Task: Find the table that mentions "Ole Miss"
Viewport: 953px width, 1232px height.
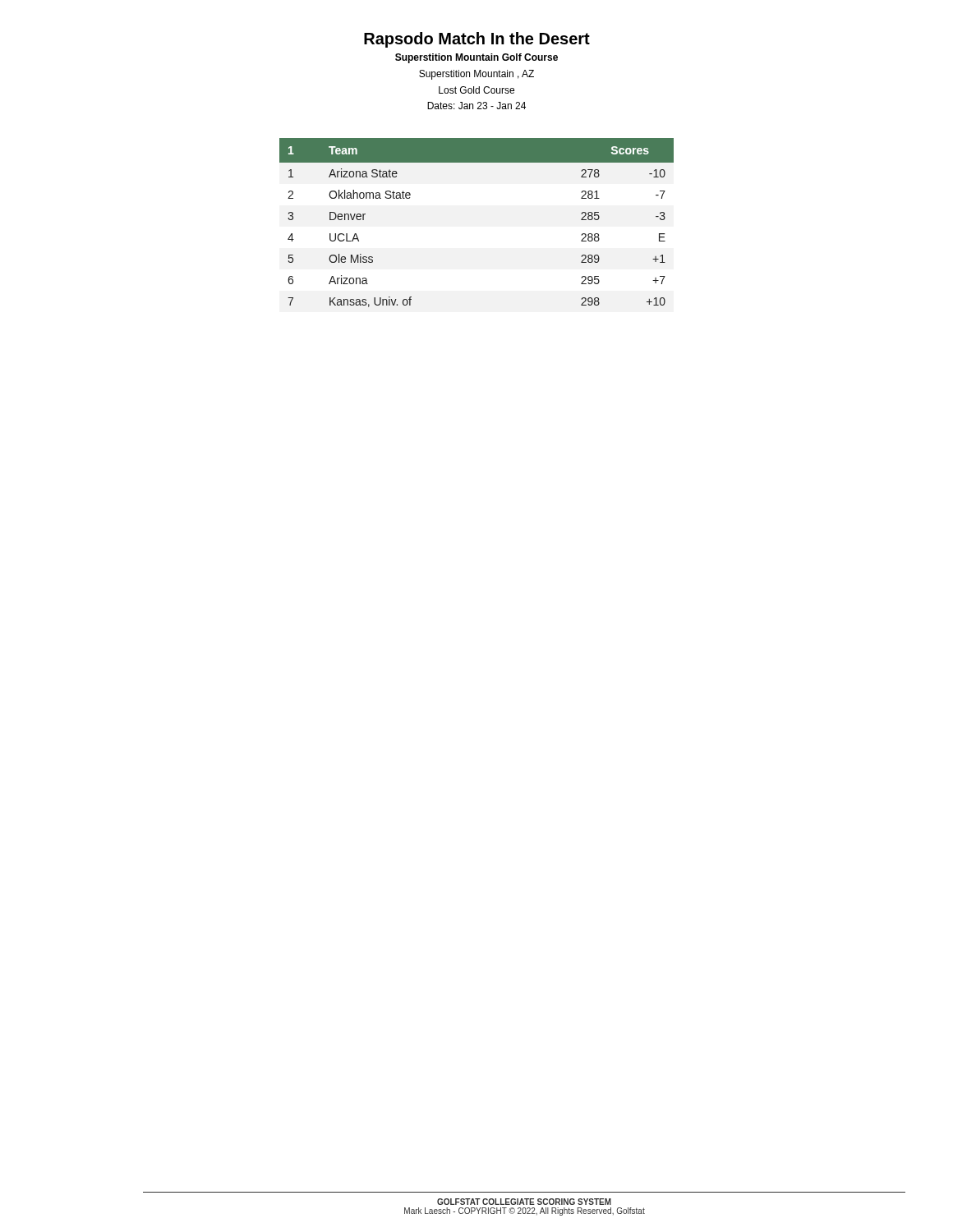Action: [x=476, y=225]
